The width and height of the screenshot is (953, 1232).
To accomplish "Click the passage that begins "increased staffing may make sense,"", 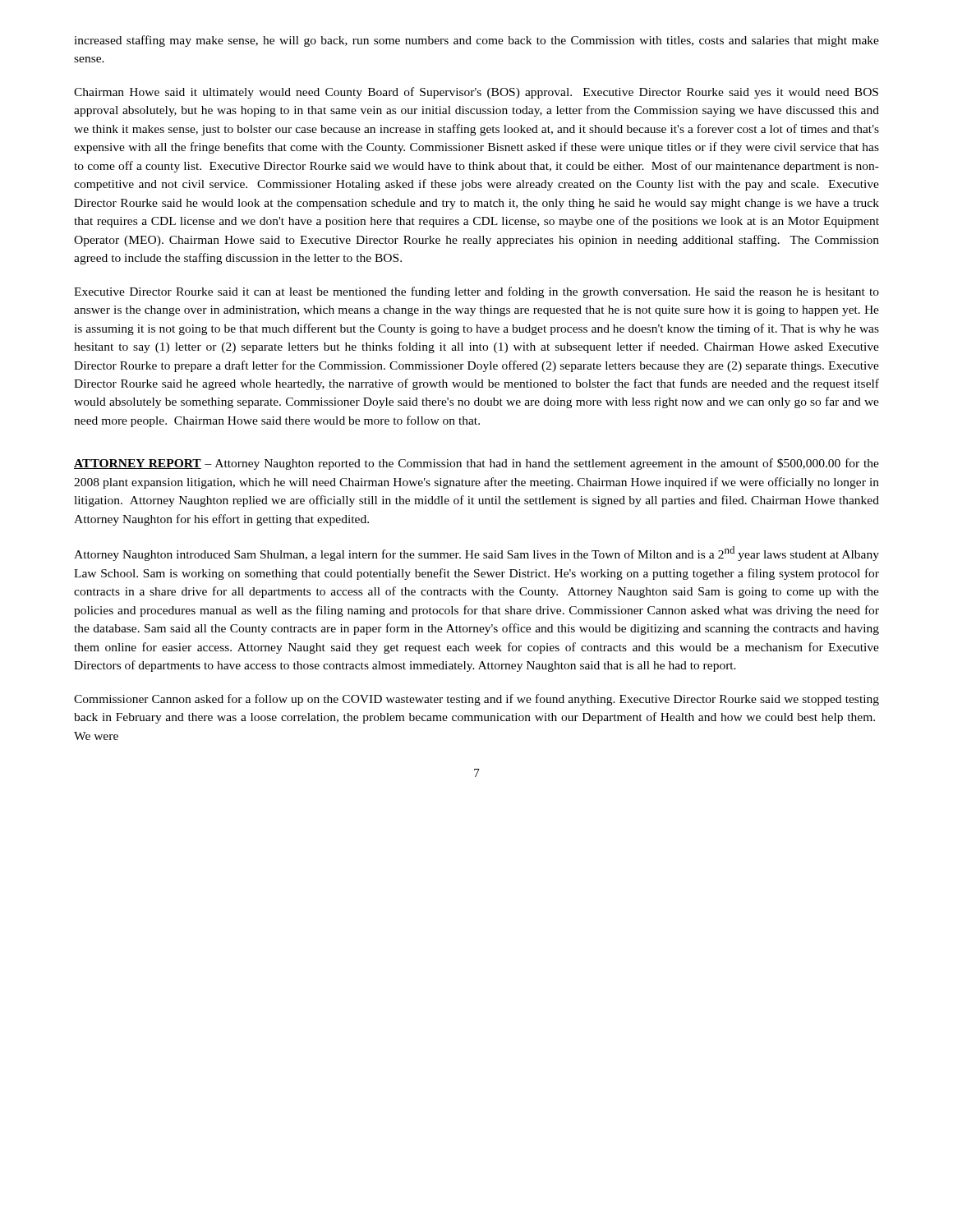I will [x=476, y=49].
